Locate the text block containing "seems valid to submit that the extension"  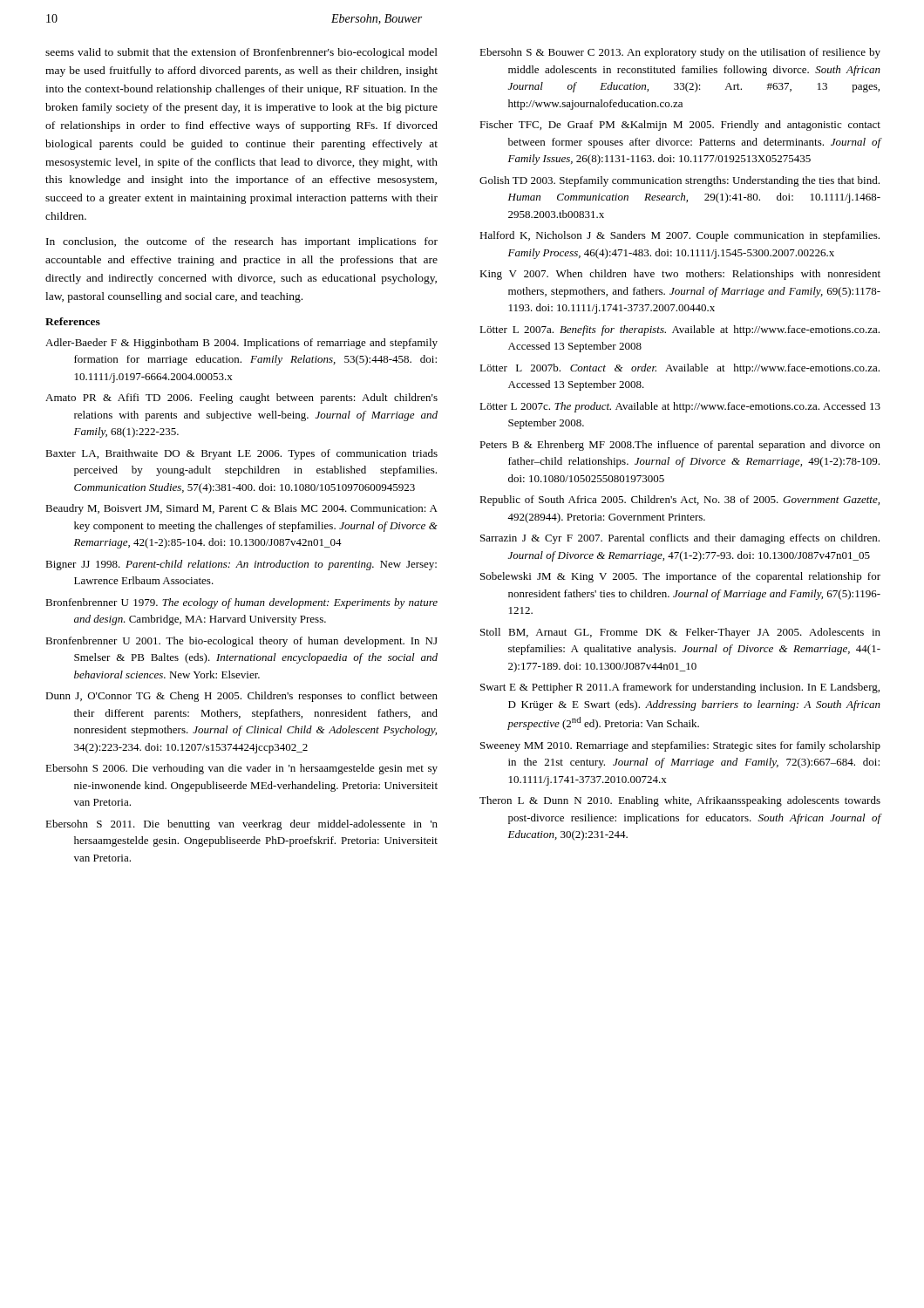point(241,175)
